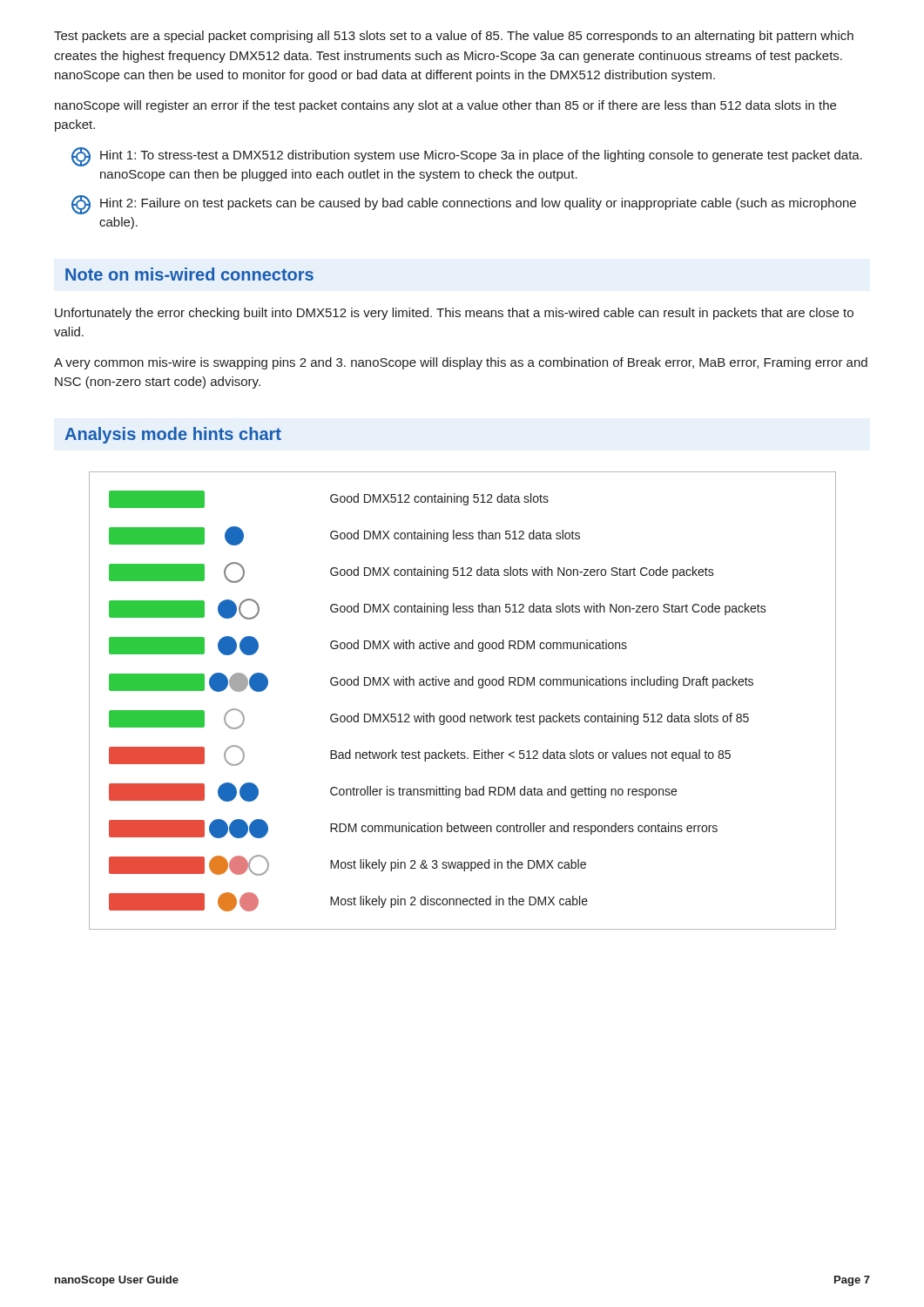Find the infographic
The image size is (924, 1307).
[x=462, y=696]
